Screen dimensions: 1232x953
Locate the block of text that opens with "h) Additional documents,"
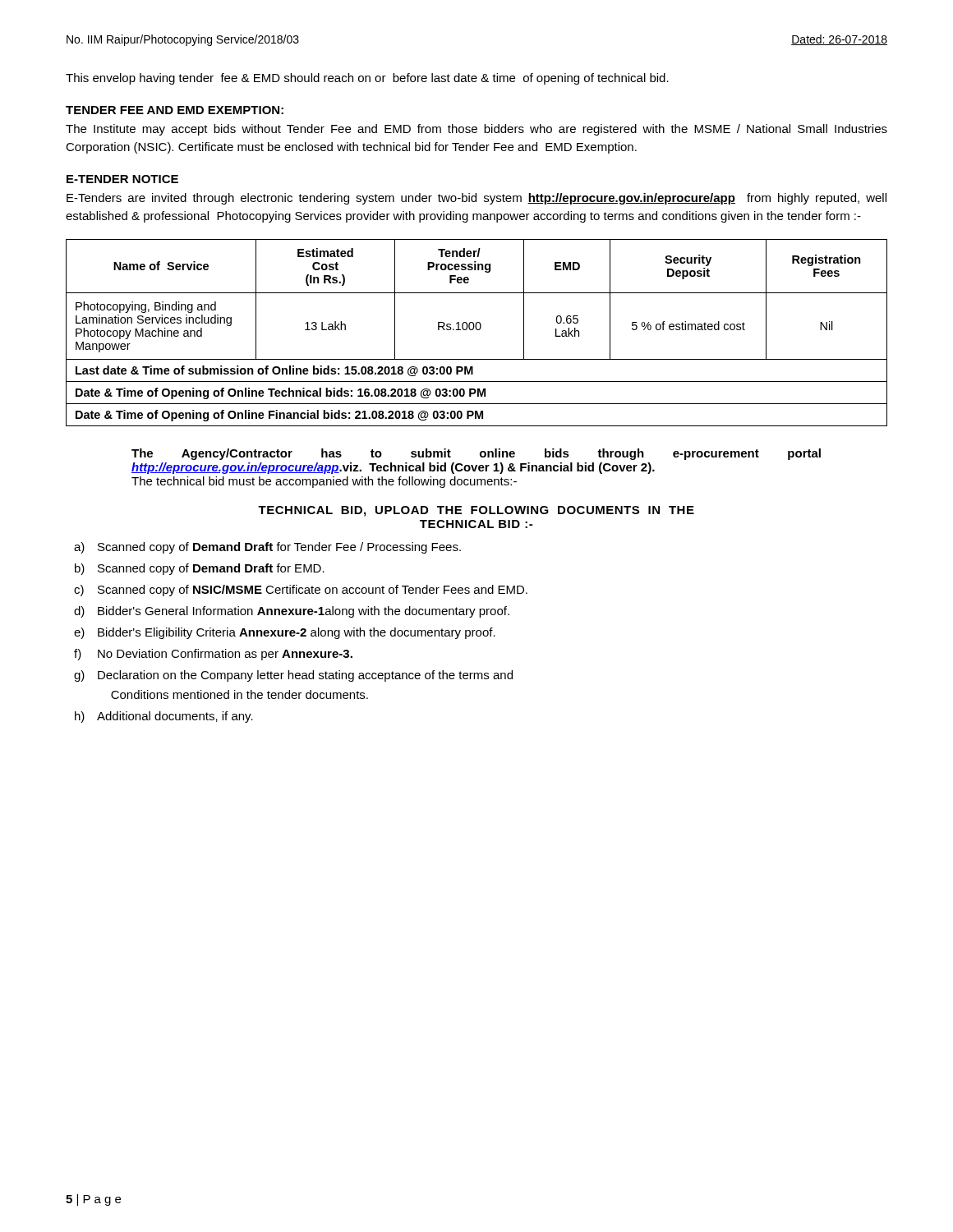pos(164,717)
